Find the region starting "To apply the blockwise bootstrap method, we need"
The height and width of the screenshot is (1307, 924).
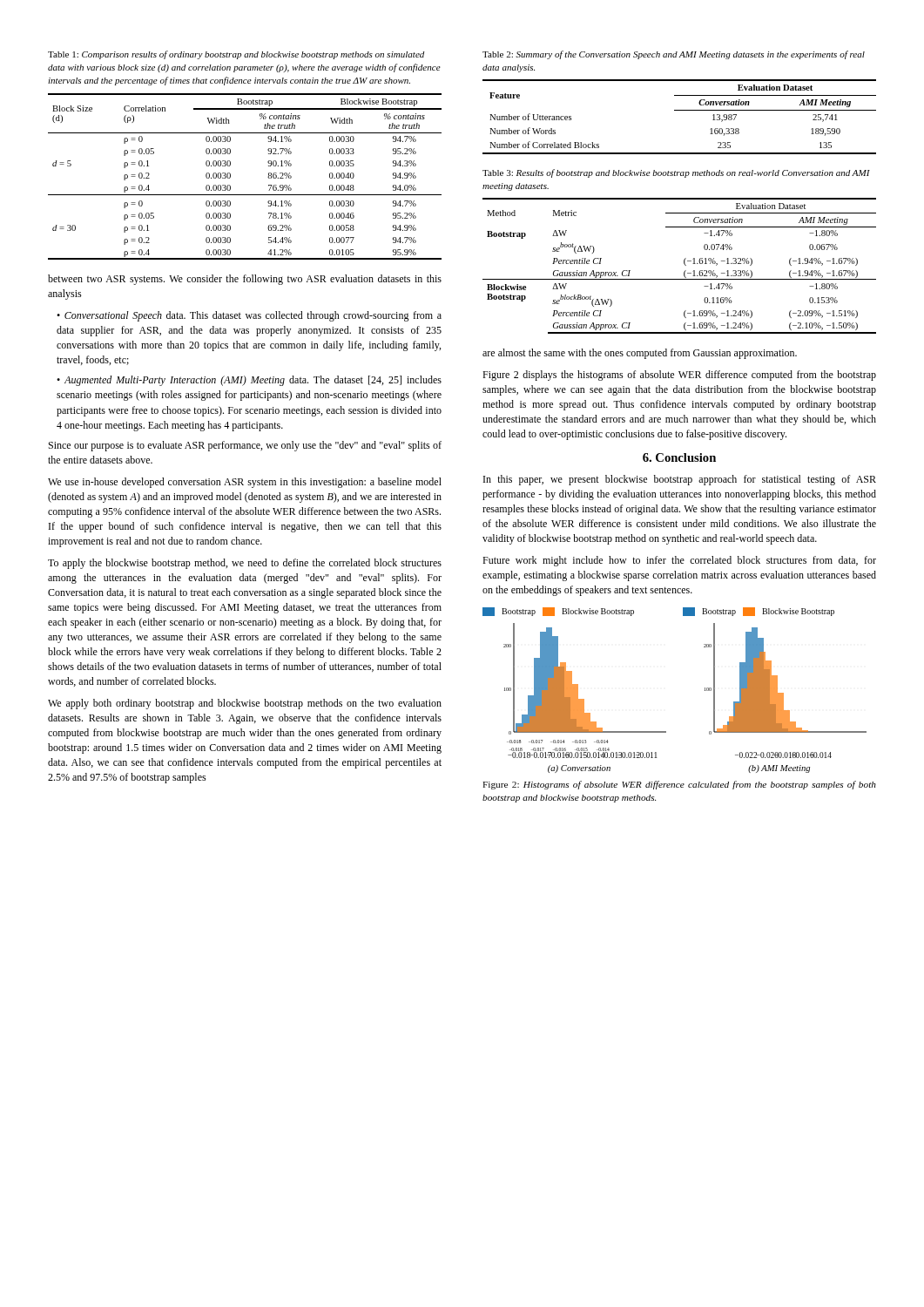[245, 622]
